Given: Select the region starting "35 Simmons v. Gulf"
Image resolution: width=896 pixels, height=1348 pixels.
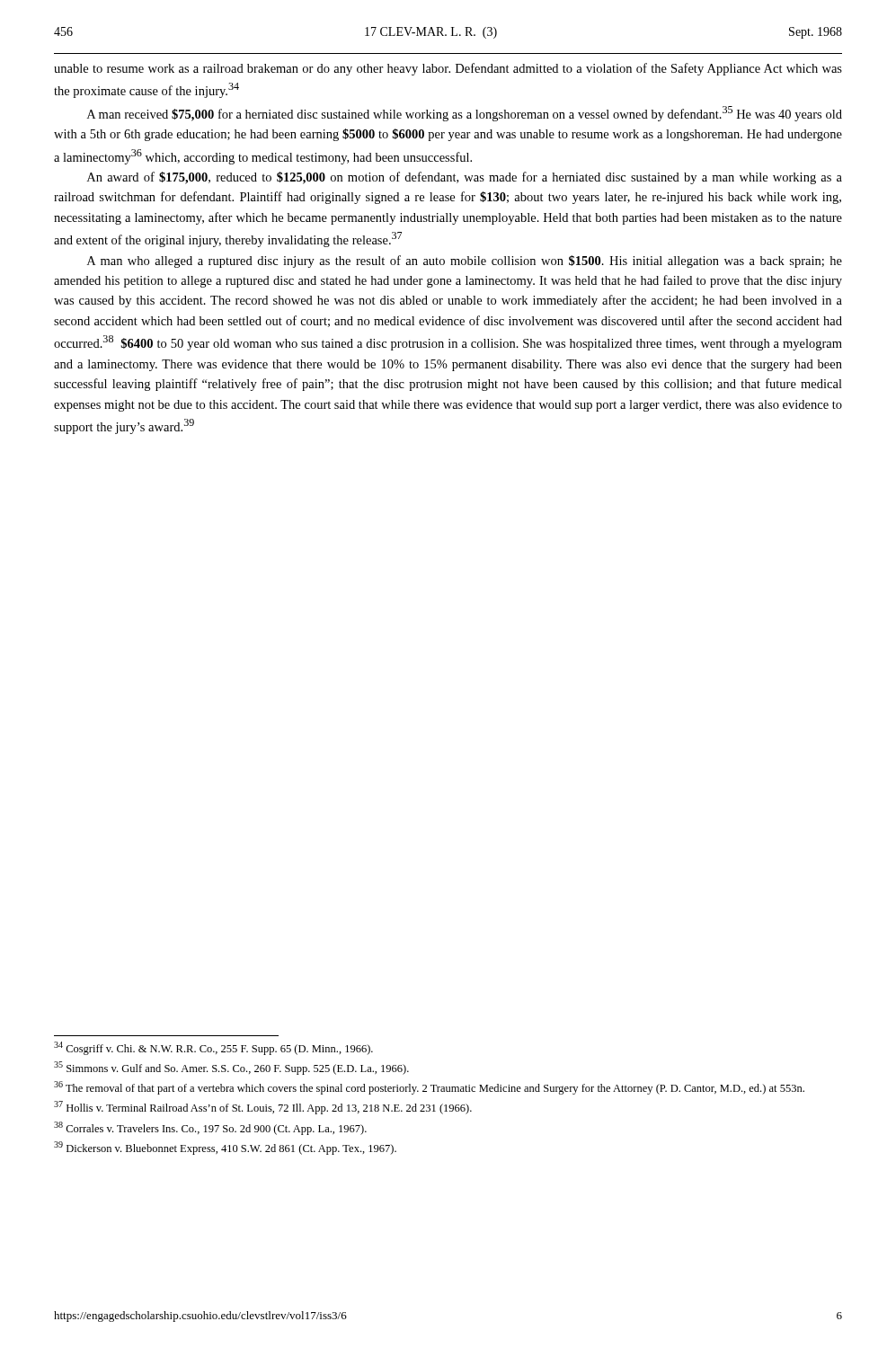Looking at the screenshot, I should tap(232, 1068).
